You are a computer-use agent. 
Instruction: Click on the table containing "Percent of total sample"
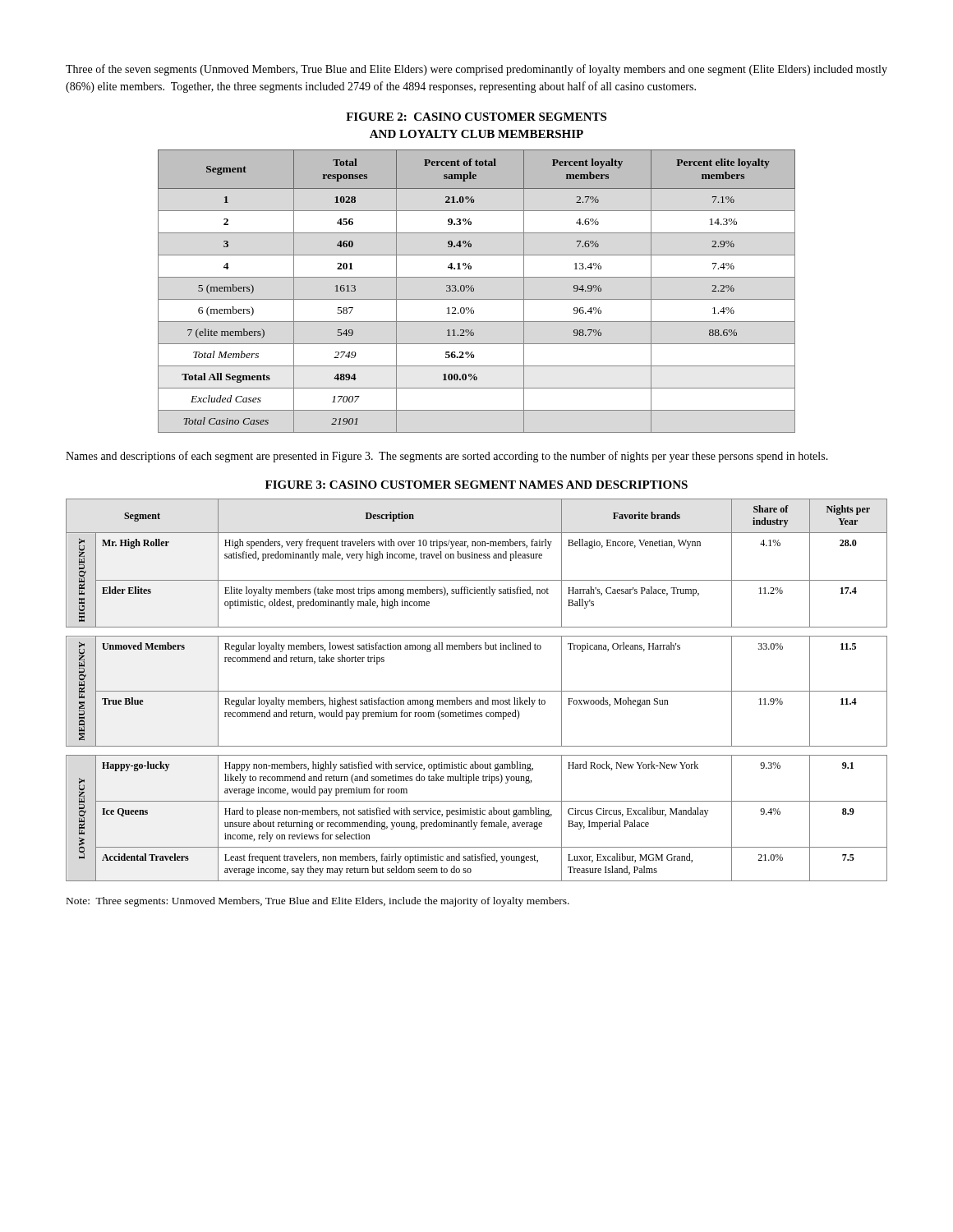(476, 291)
